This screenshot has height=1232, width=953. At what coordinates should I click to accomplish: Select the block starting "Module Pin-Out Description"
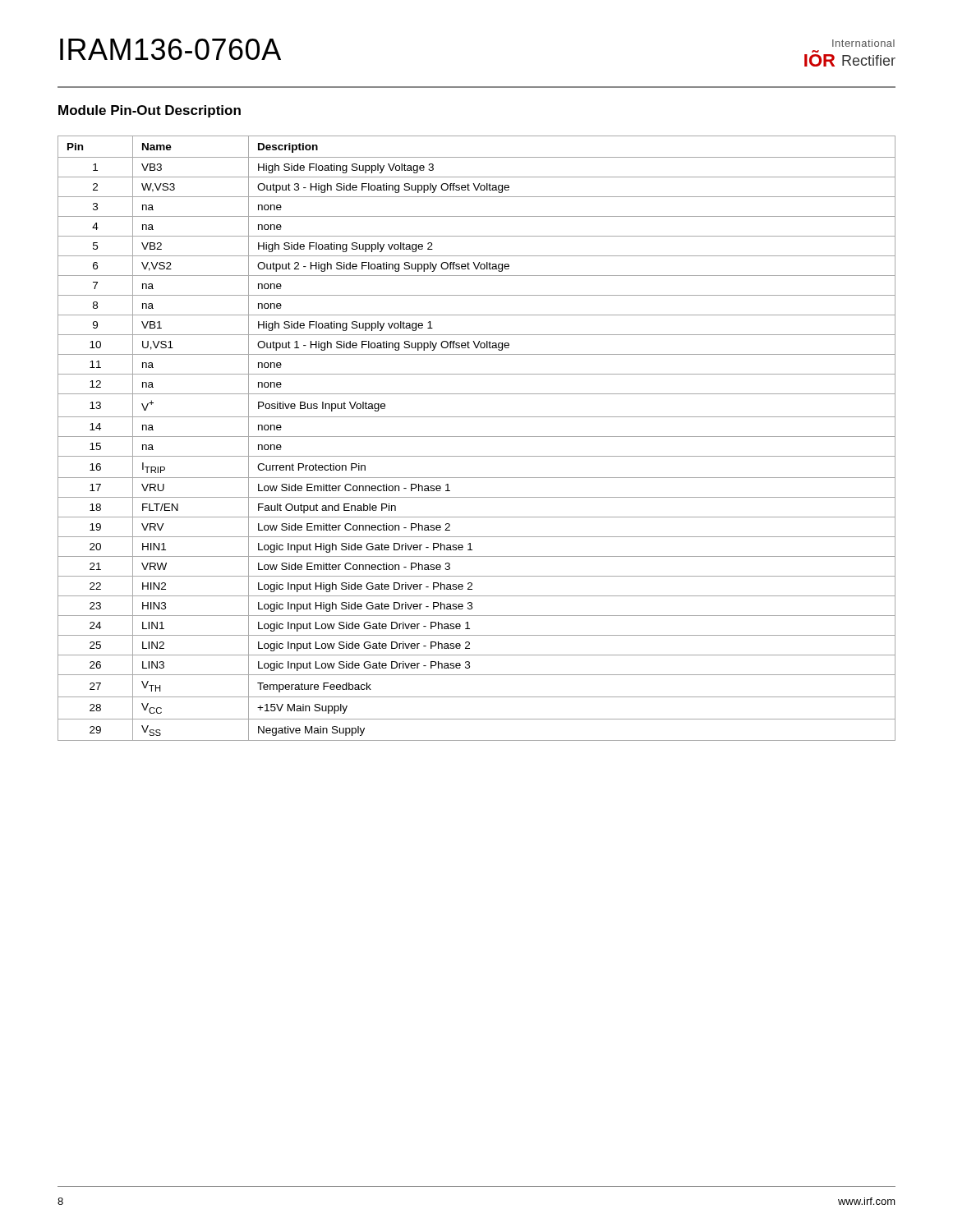point(149,110)
